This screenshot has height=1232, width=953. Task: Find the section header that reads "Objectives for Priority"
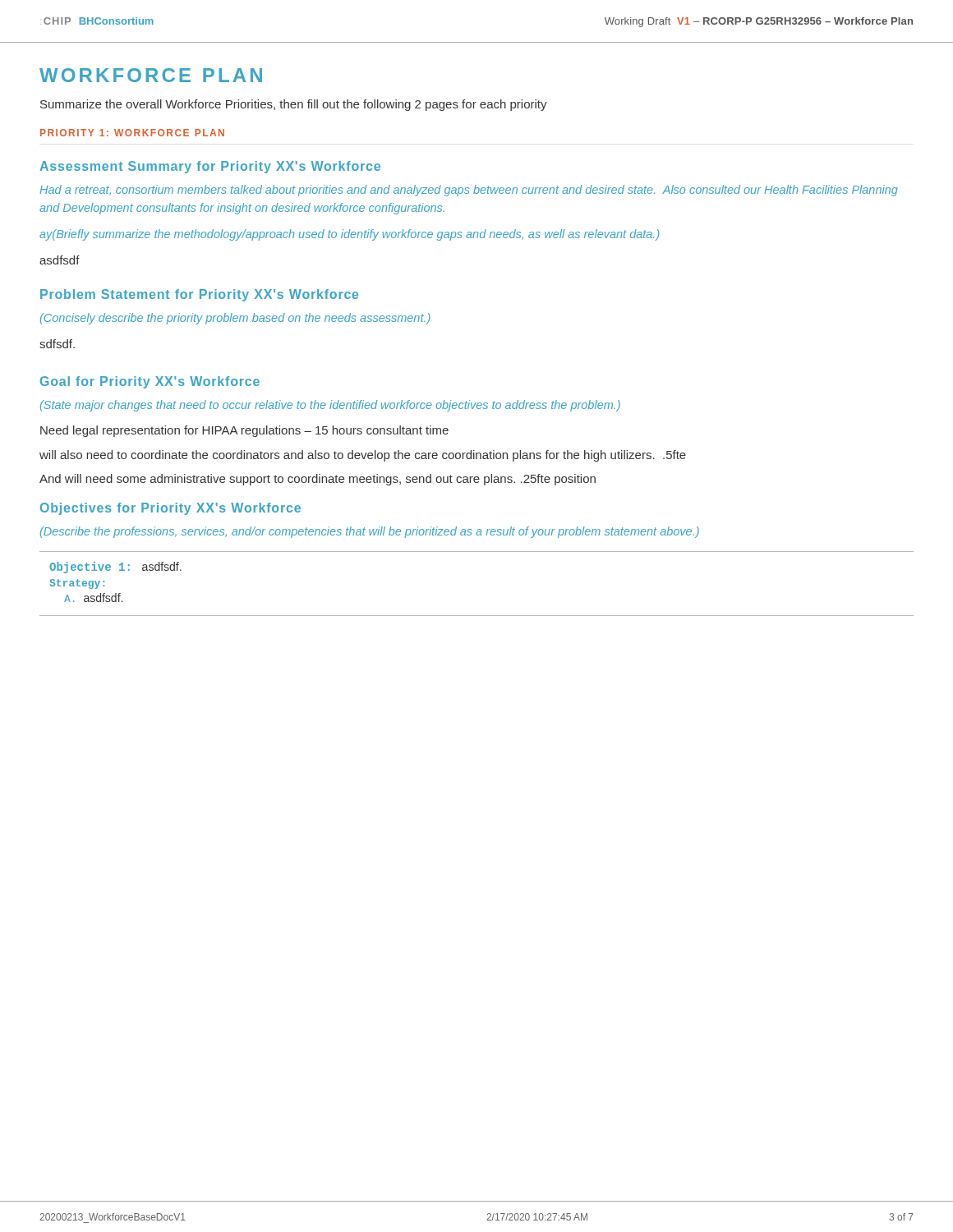(x=171, y=508)
